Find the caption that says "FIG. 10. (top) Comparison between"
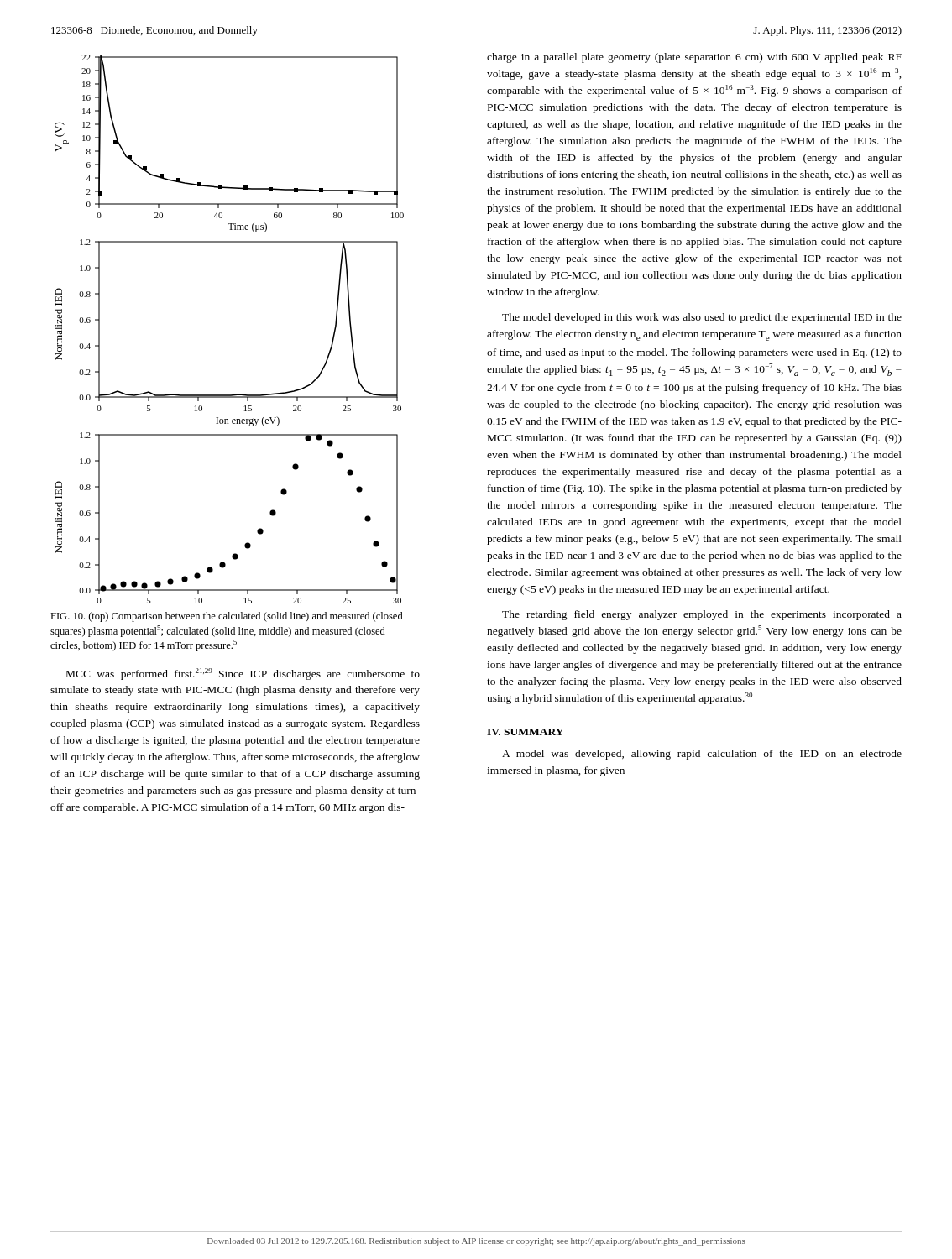952x1259 pixels. tap(227, 631)
